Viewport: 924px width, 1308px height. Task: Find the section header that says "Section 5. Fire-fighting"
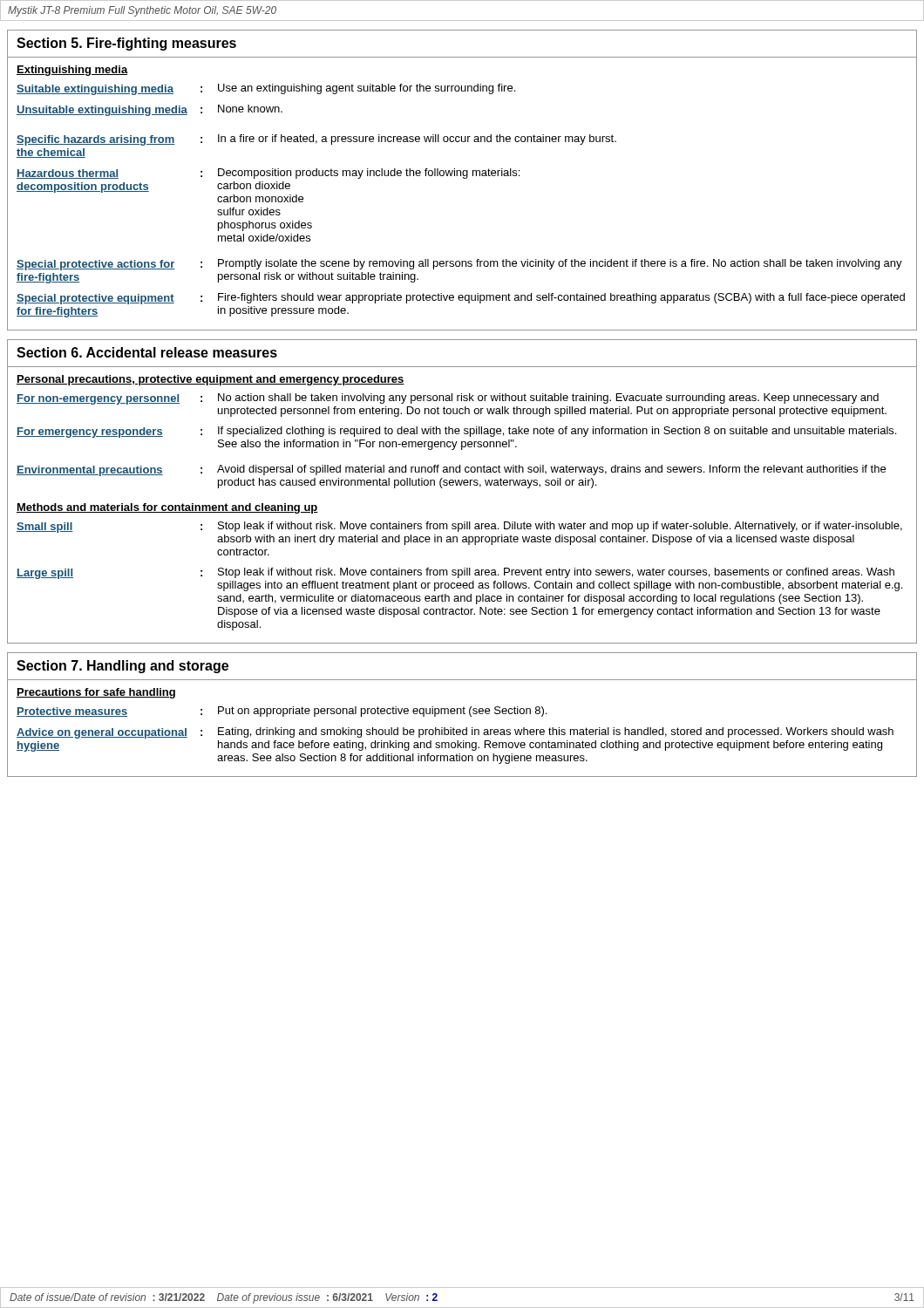click(127, 43)
